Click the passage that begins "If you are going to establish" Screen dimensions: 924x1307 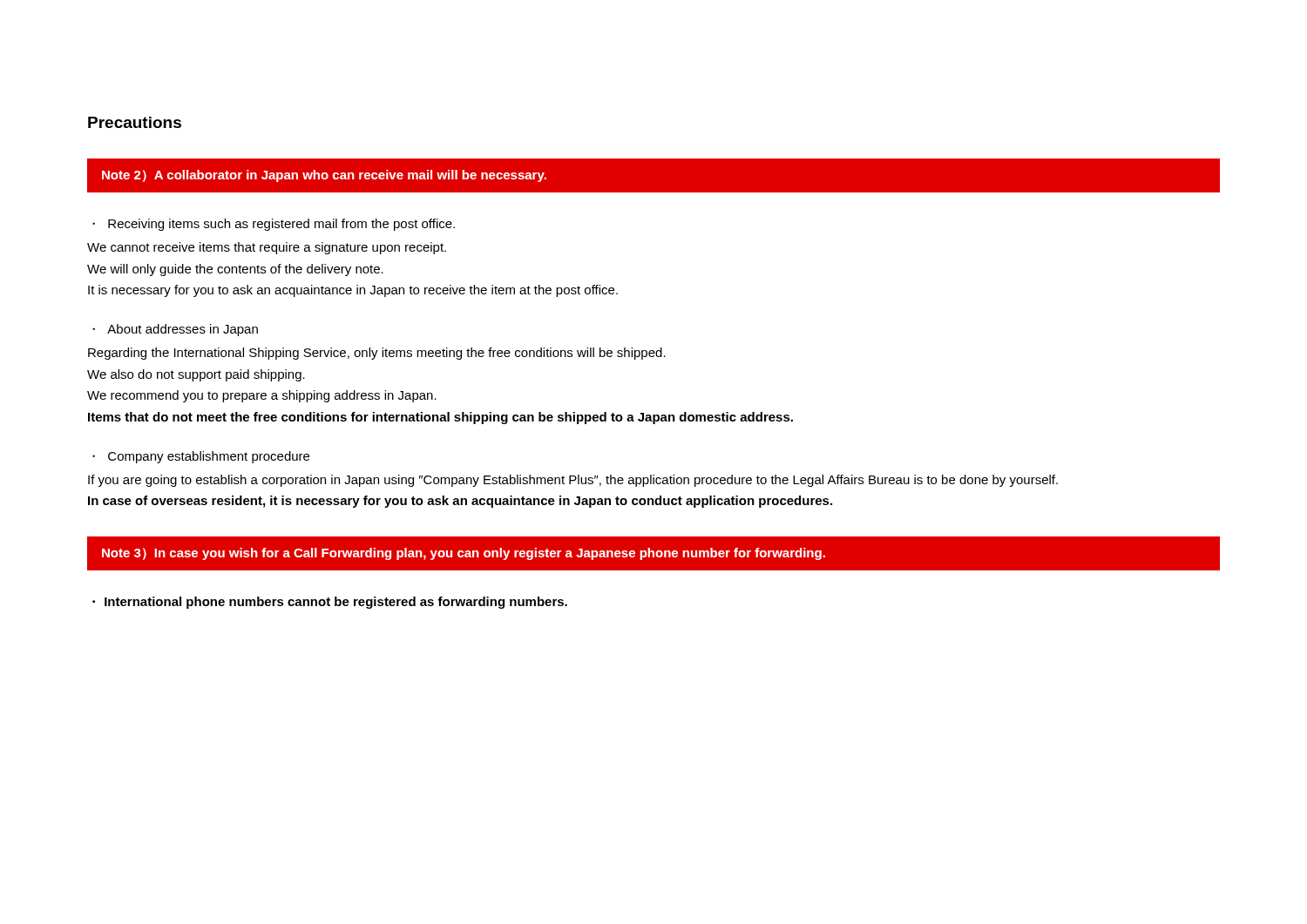[573, 490]
